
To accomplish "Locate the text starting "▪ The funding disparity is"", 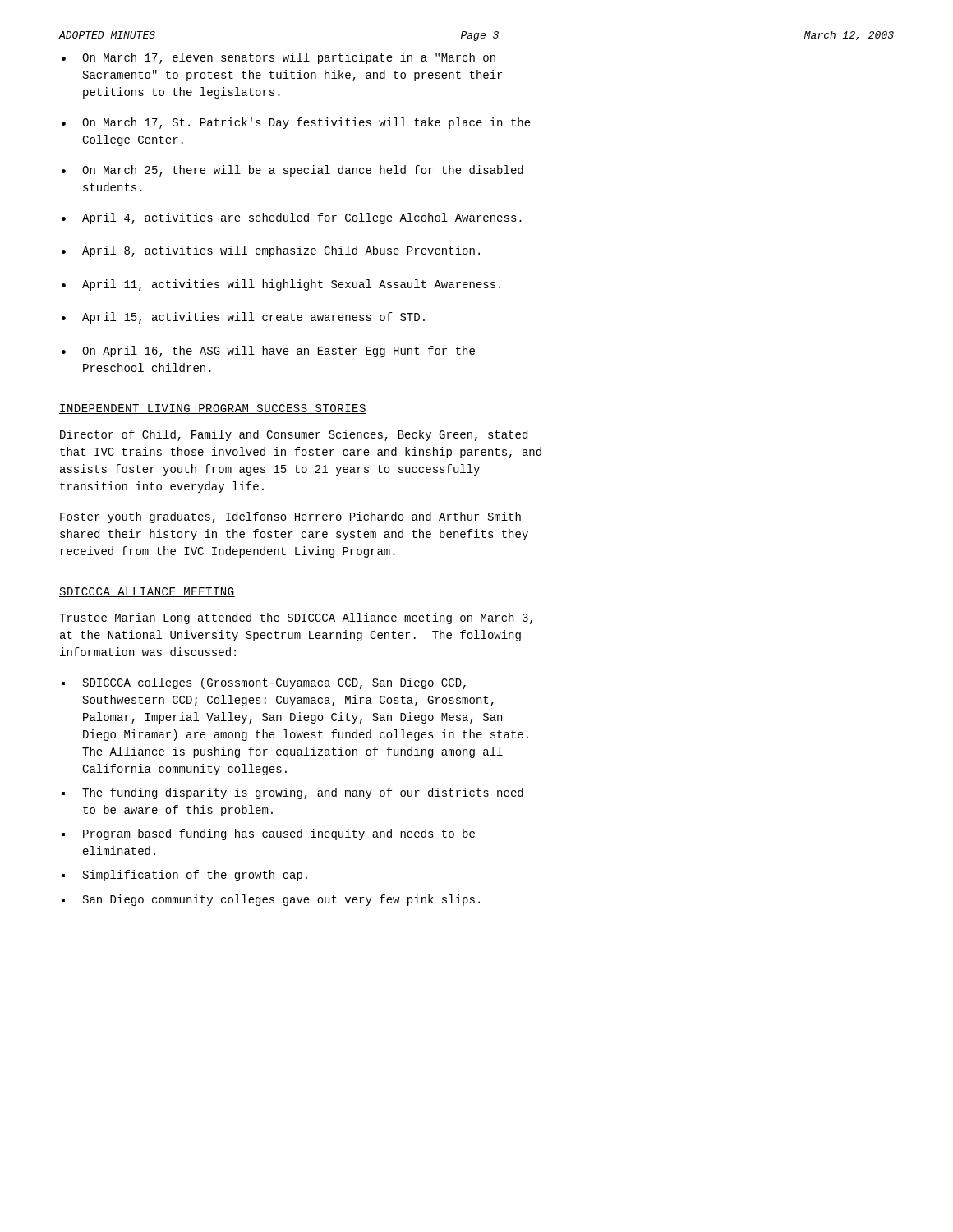I will [x=476, y=802].
